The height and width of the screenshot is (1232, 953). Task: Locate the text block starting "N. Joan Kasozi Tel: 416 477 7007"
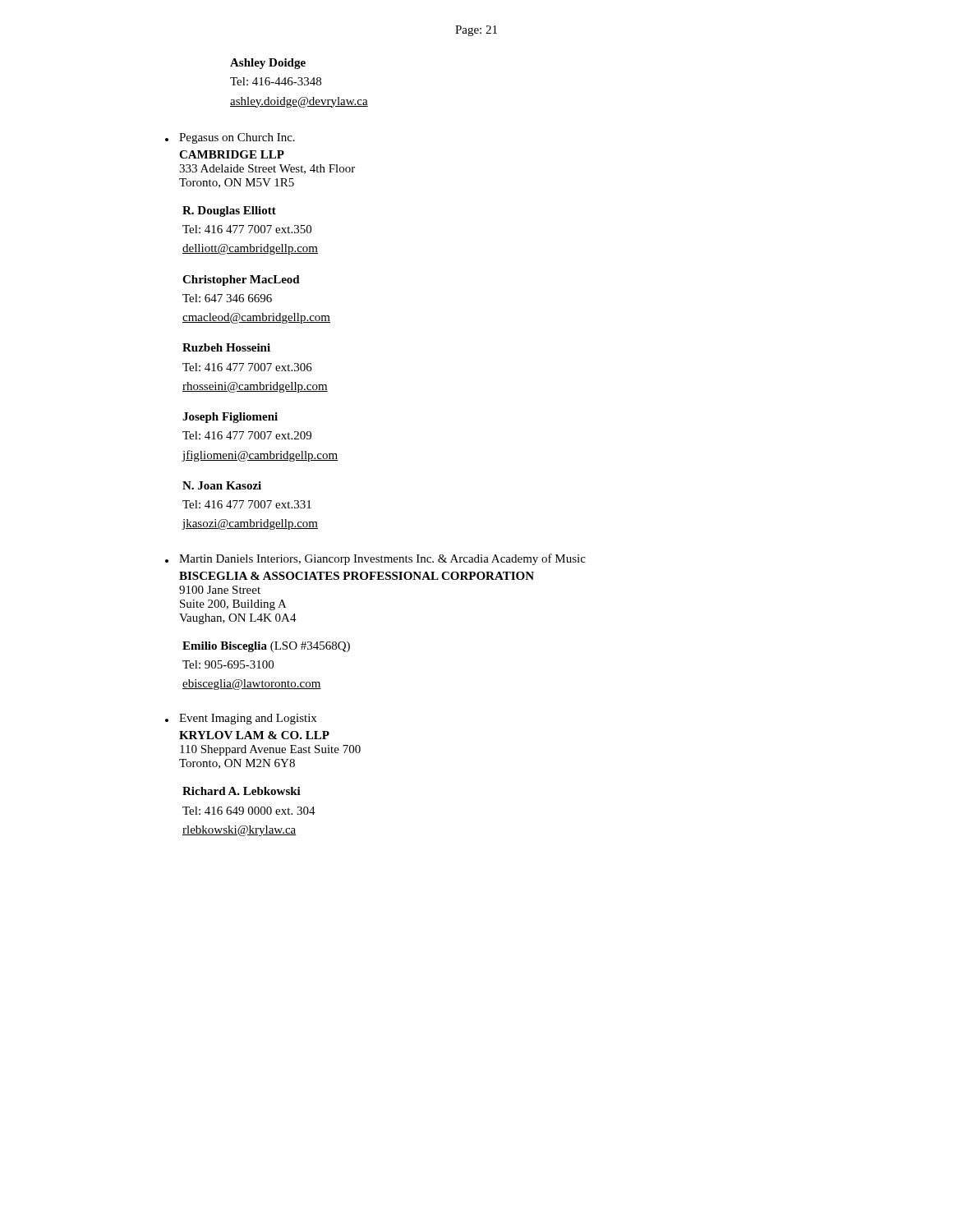point(250,504)
